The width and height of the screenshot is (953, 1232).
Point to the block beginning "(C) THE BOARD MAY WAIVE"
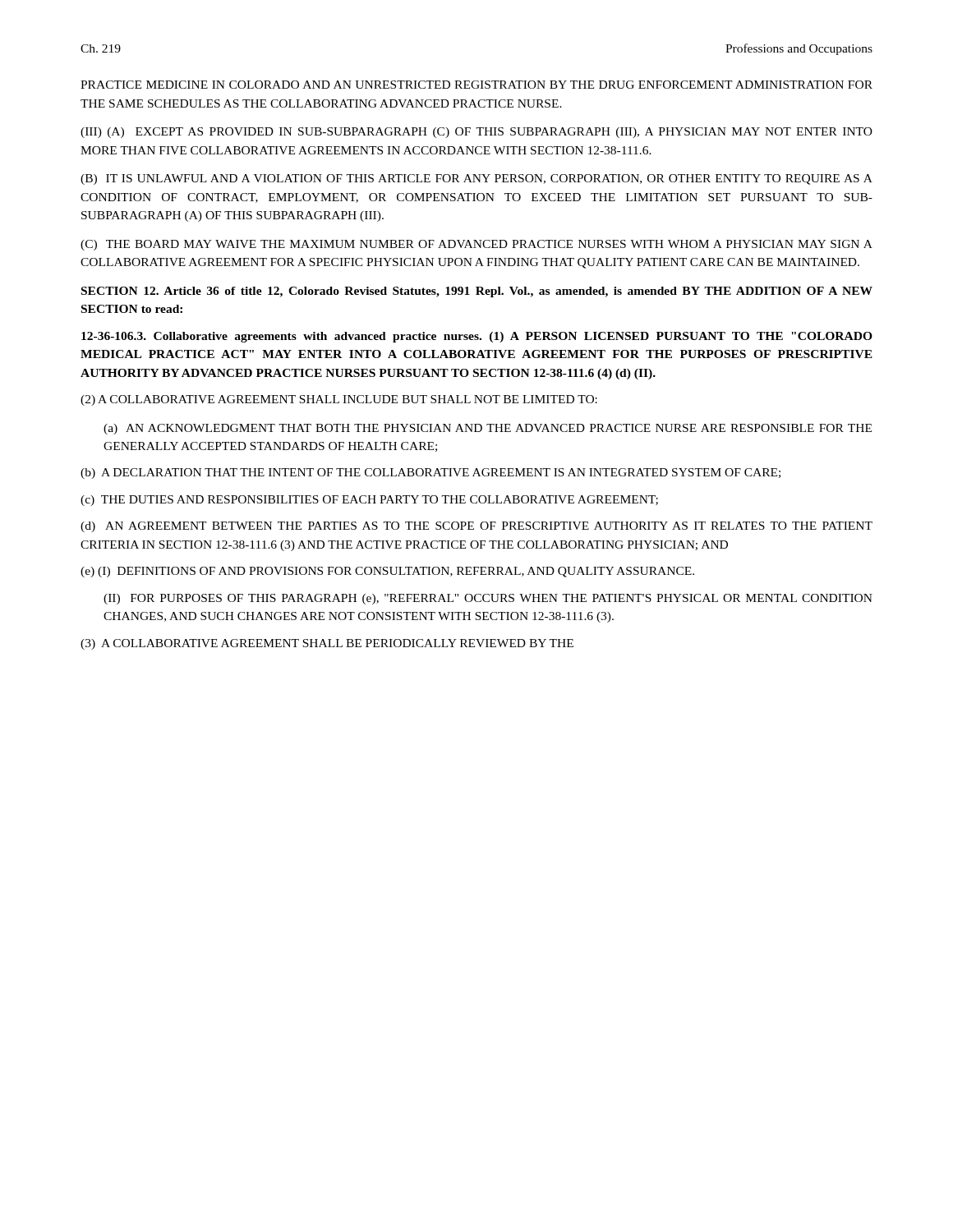pyautogui.click(x=476, y=252)
